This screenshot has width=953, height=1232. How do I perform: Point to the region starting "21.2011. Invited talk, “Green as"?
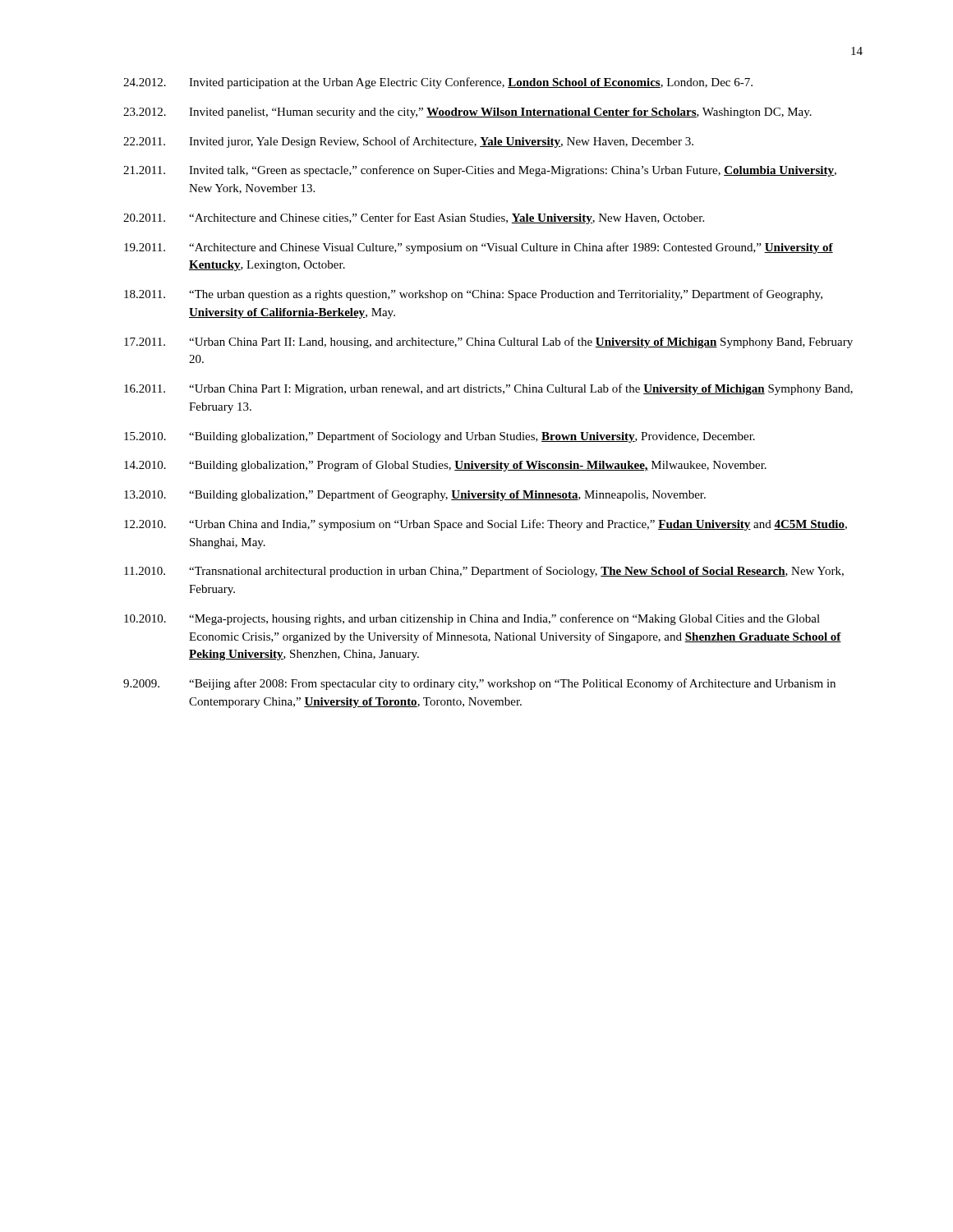[493, 180]
